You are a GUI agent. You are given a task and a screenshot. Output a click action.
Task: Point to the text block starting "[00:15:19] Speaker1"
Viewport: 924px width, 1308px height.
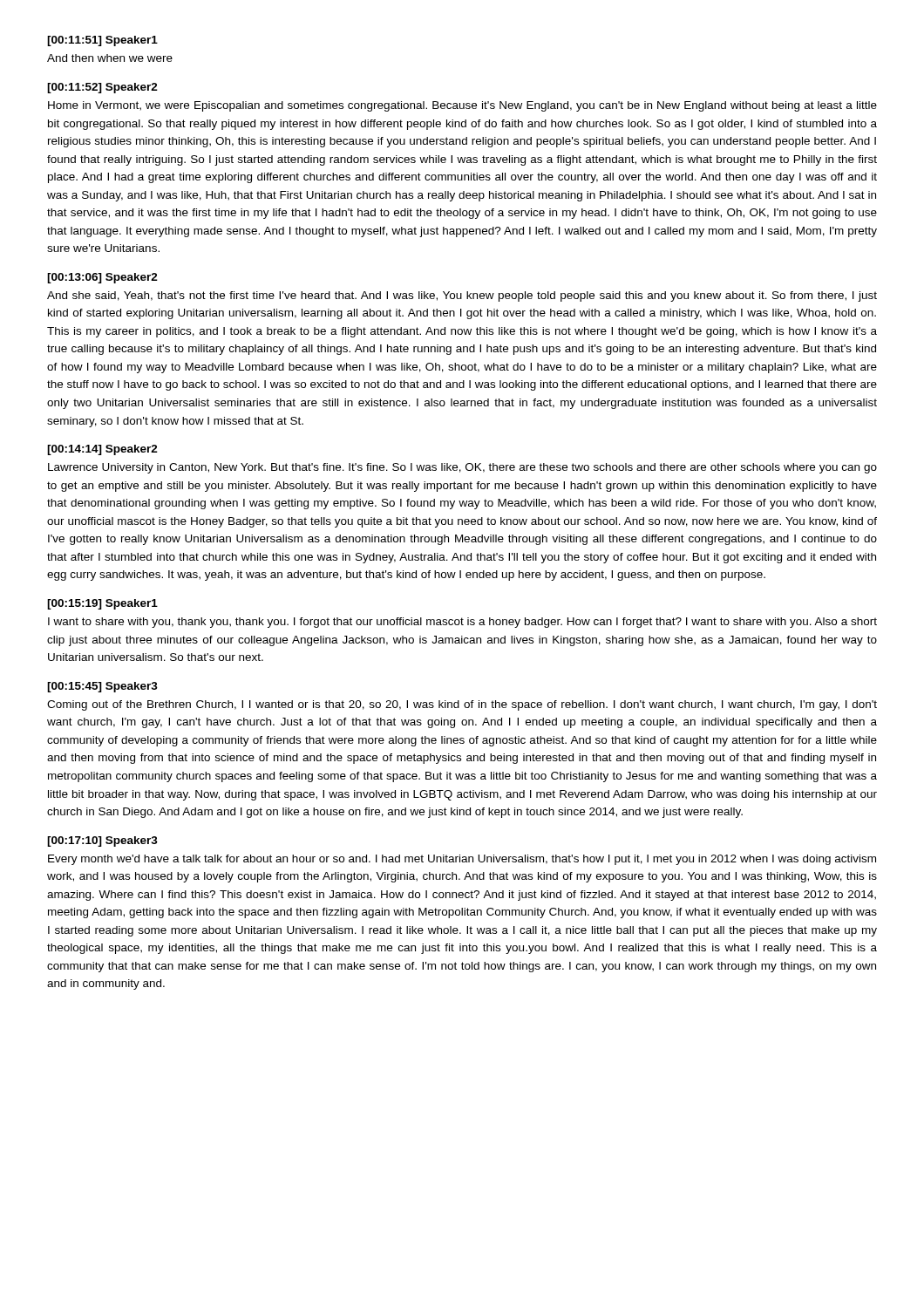(x=102, y=603)
